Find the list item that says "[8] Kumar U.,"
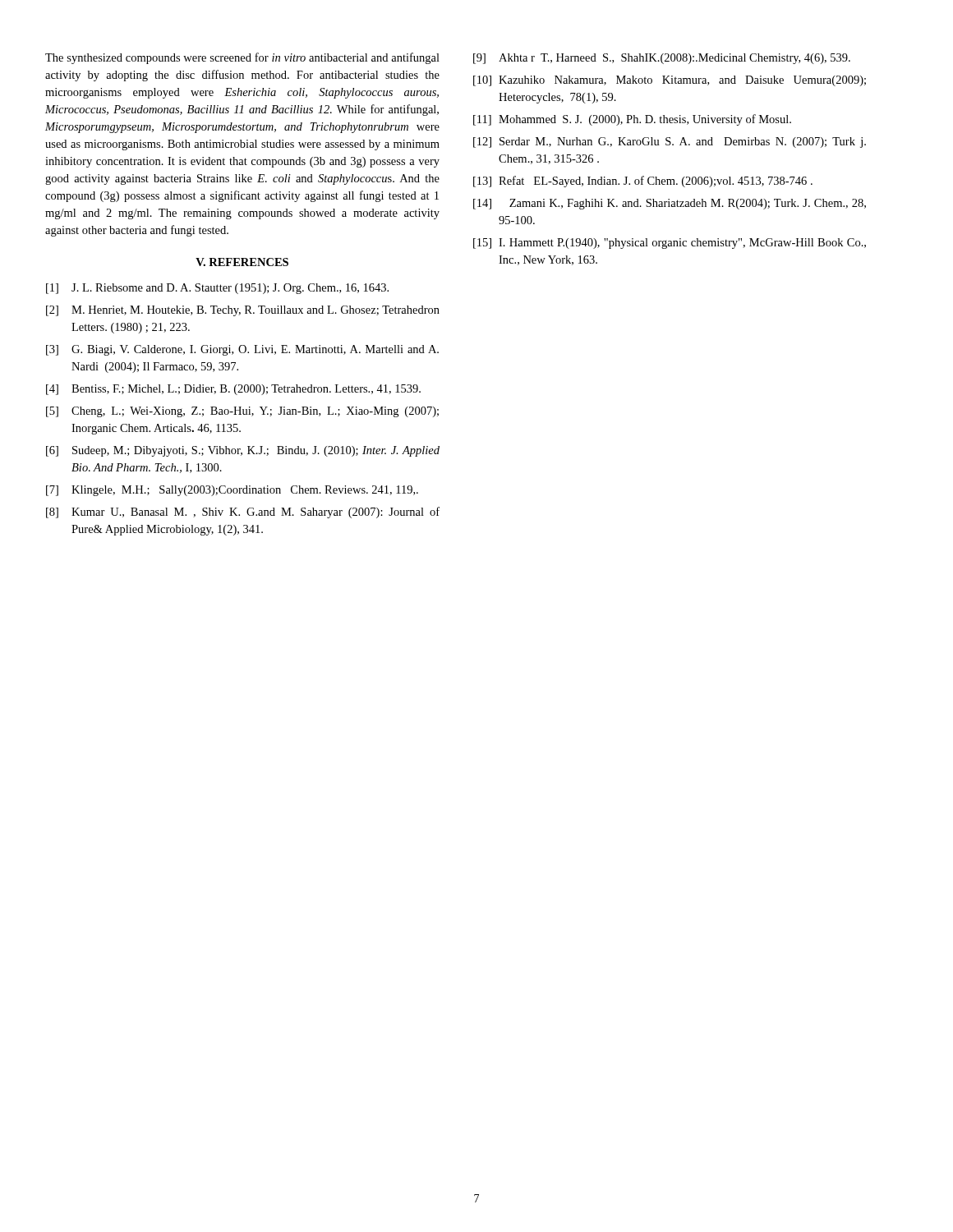Screen dimensions: 1232x953 coord(242,521)
